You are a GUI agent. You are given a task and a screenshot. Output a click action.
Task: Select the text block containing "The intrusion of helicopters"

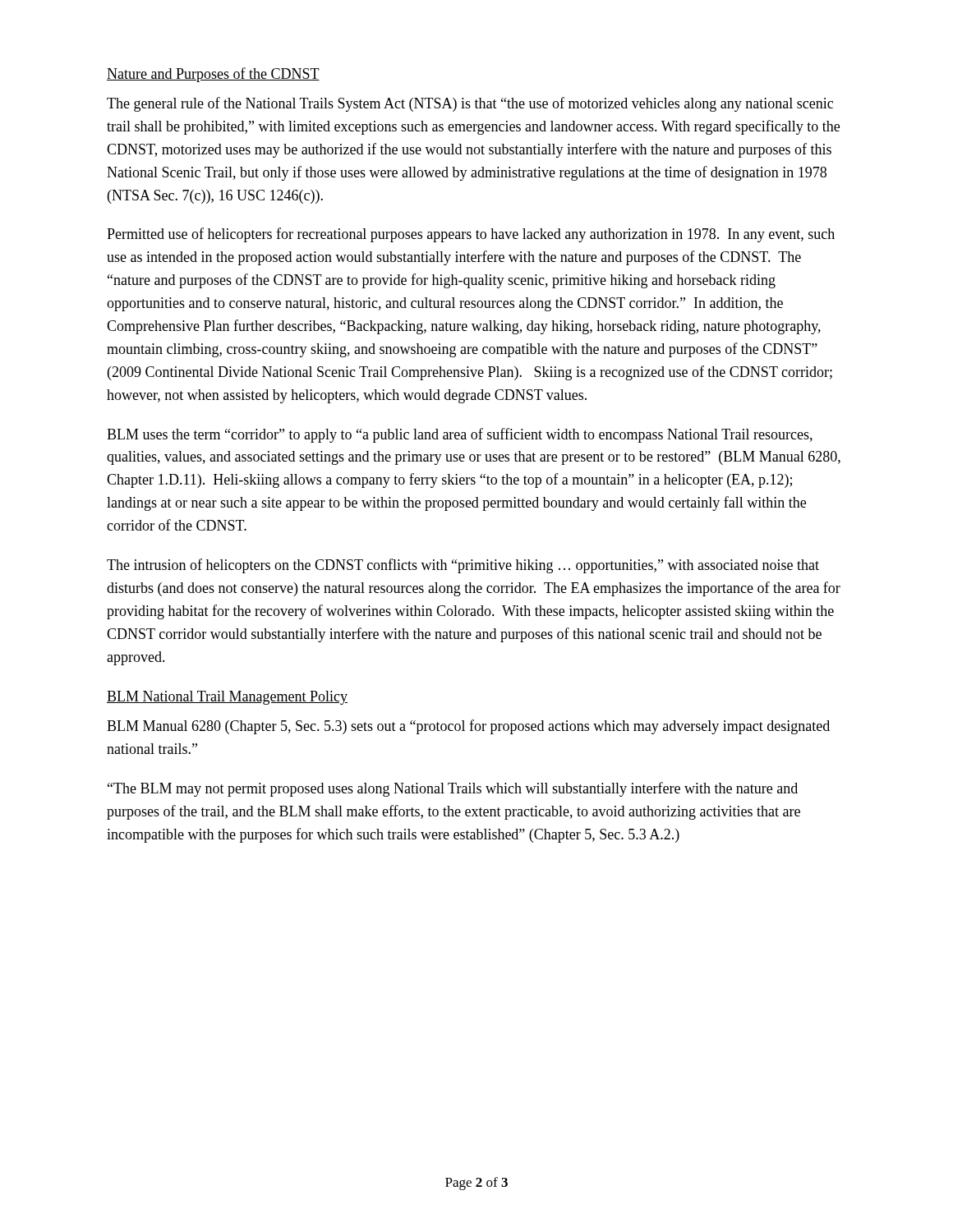[474, 611]
